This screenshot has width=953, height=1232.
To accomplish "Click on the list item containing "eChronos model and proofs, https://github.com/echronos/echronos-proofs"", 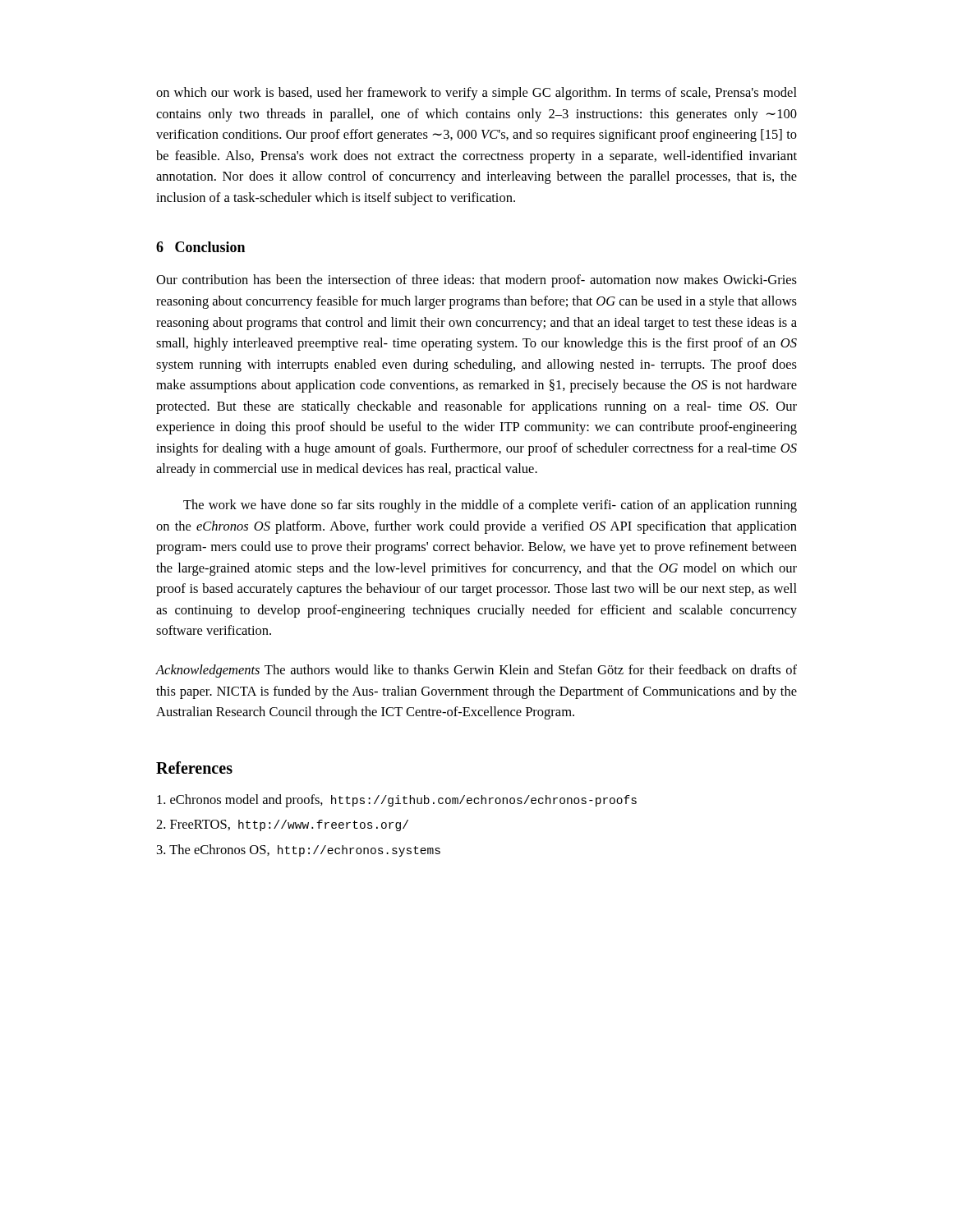I will (x=476, y=800).
